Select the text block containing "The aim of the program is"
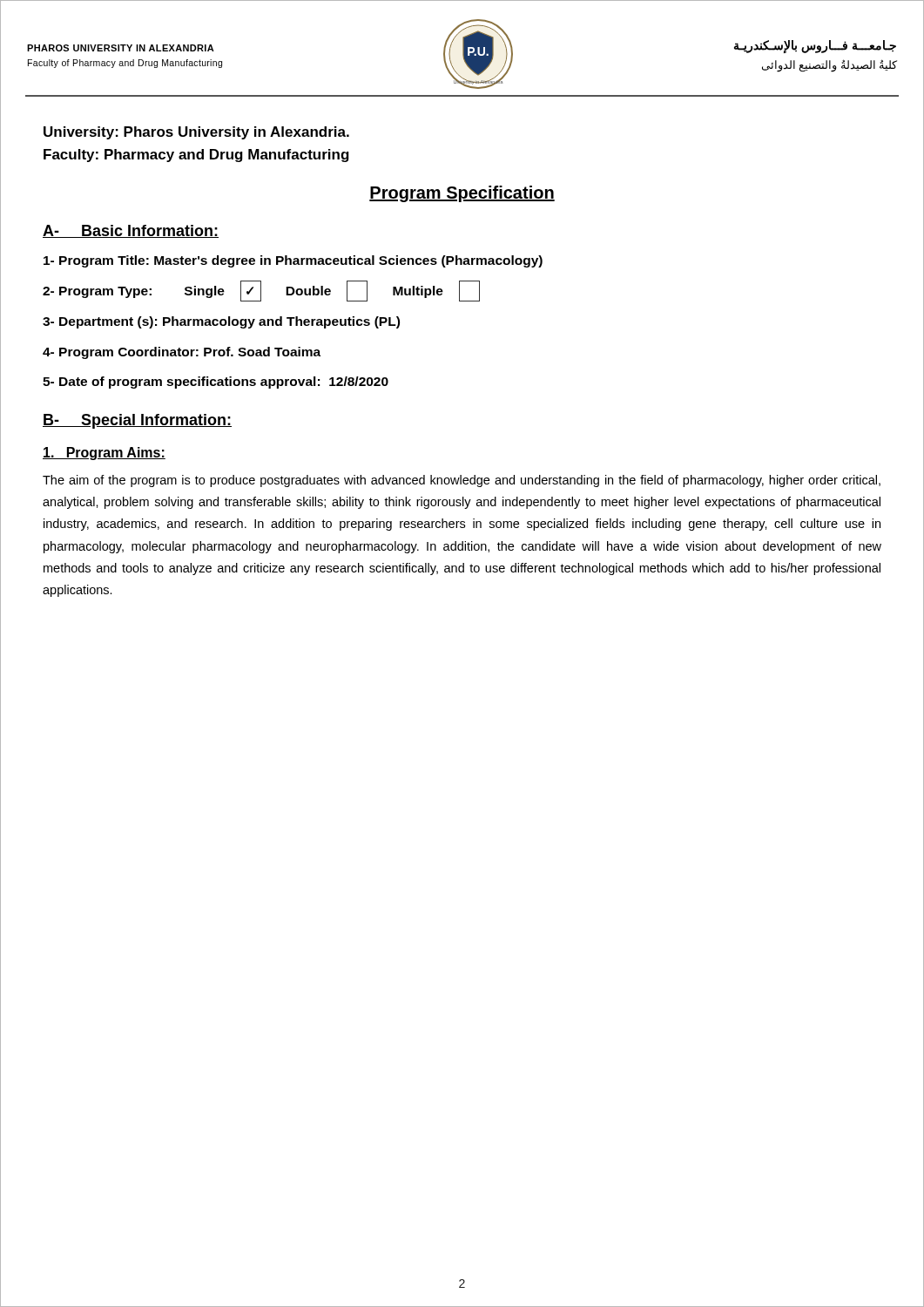The image size is (924, 1307). [x=462, y=535]
